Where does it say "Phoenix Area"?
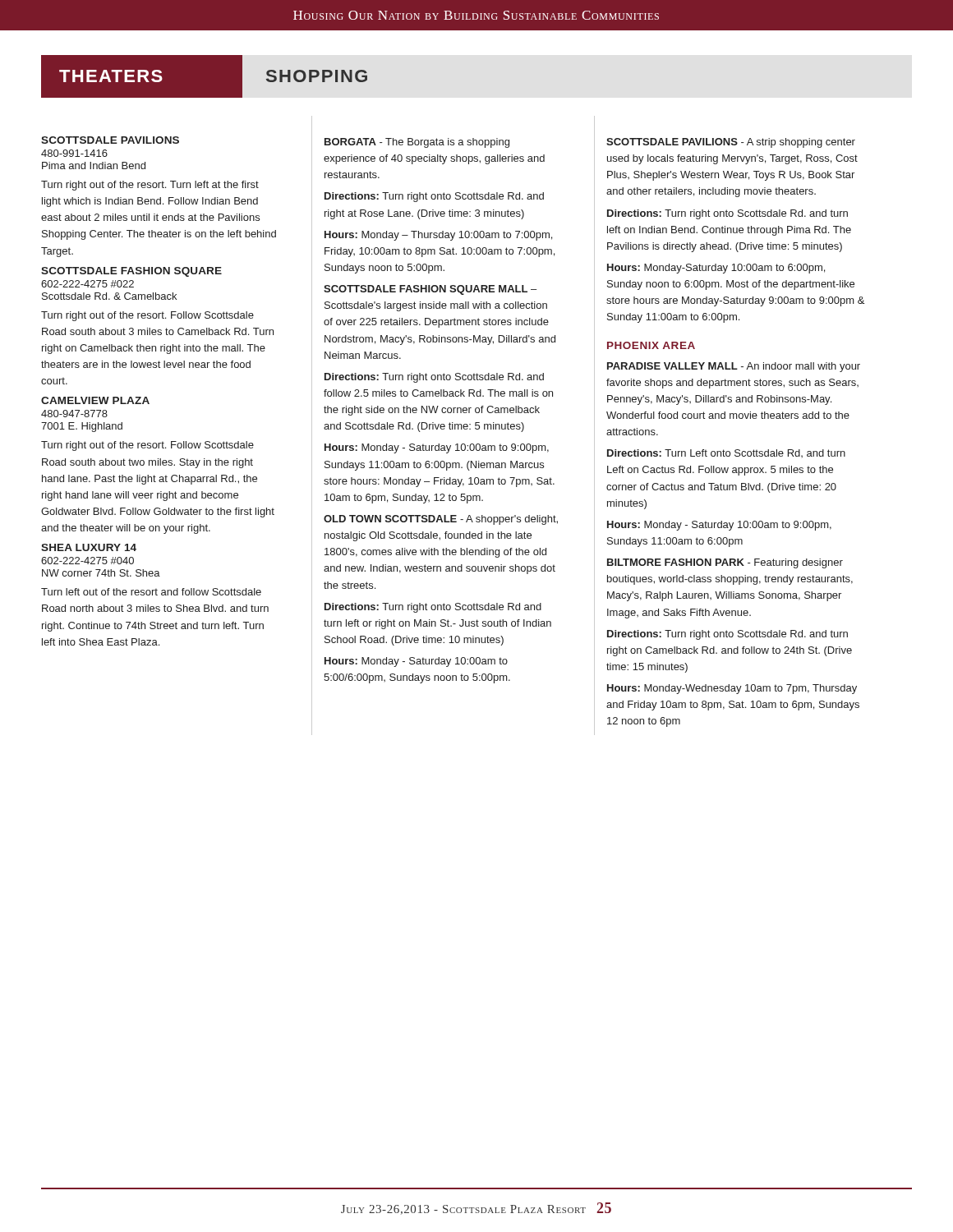 pyautogui.click(x=651, y=345)
